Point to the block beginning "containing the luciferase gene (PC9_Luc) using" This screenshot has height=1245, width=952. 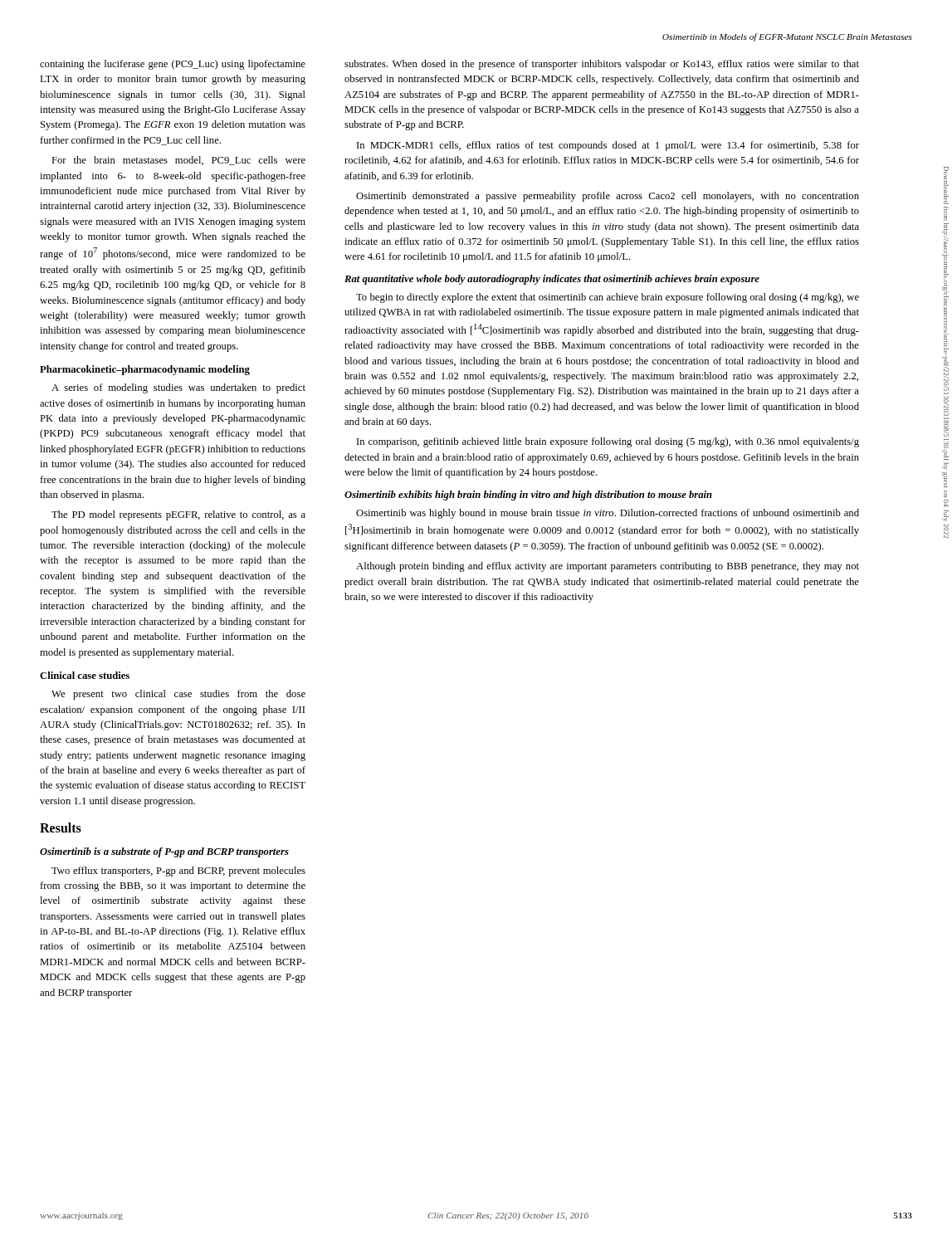(173, 102)
